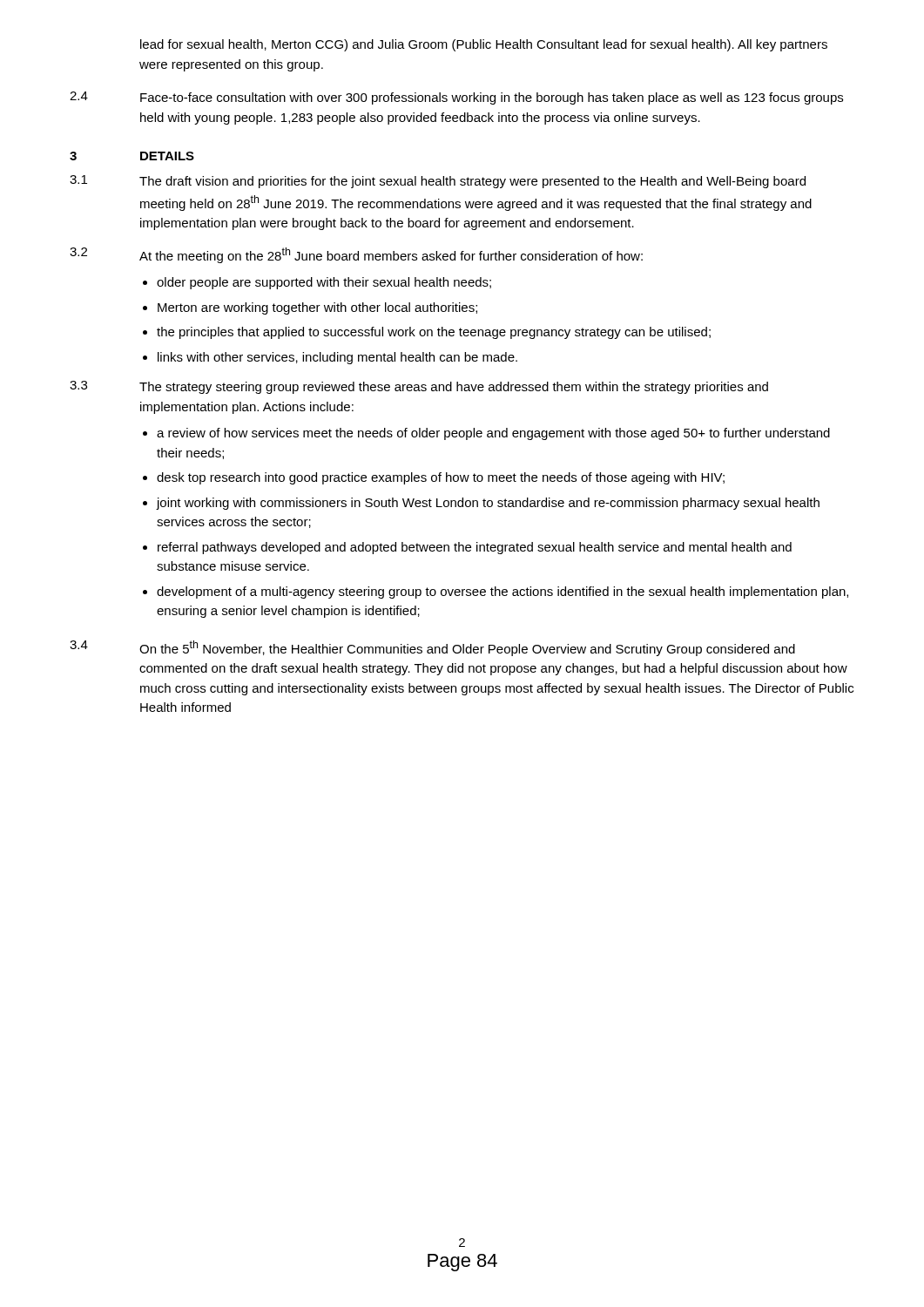924x1307 pixels.
Task: Point to "Merton are working together with other local authorities;"
Action: pos(318,307)
